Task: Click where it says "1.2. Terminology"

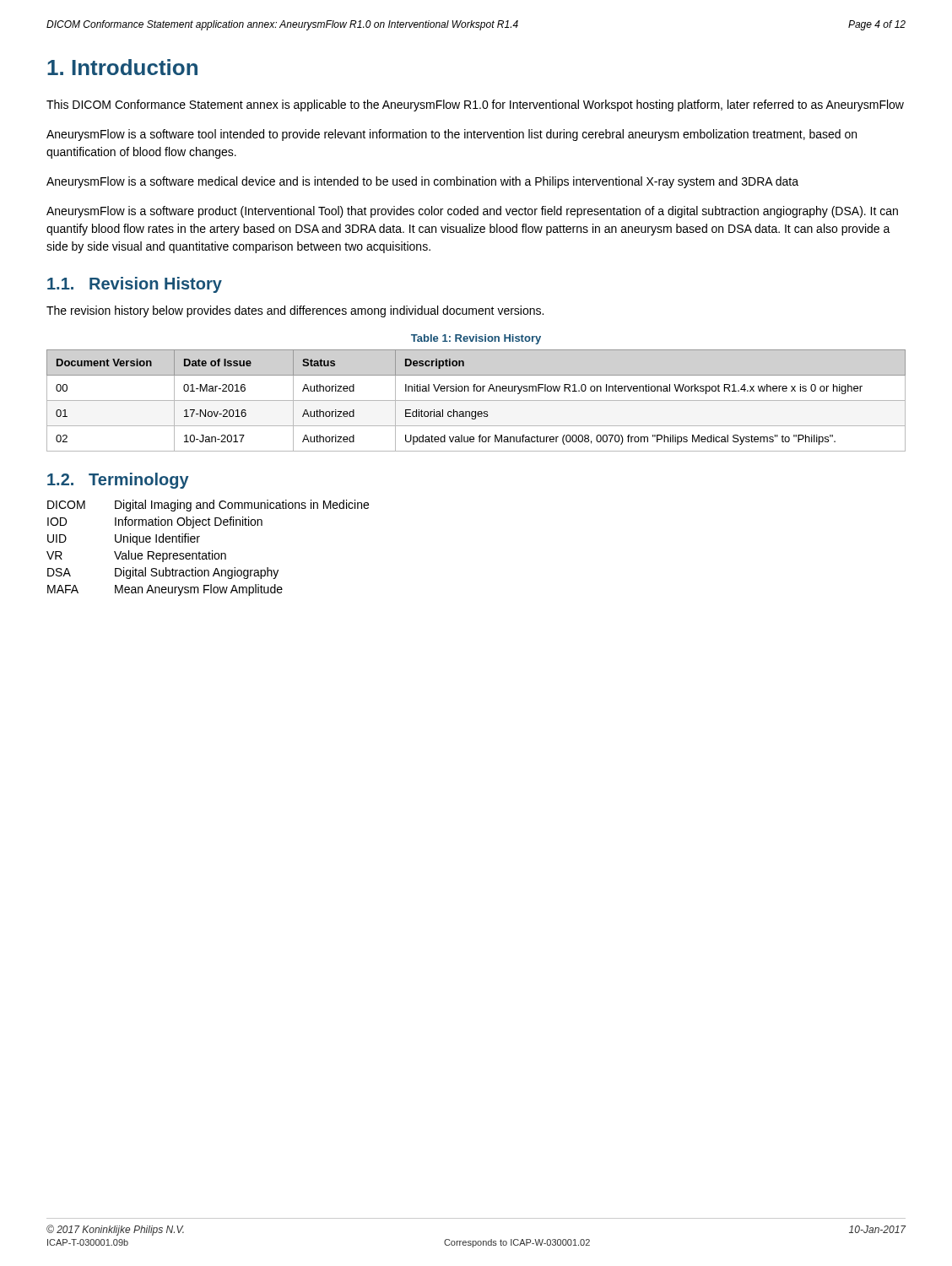Action: click(x=118, y=481)
